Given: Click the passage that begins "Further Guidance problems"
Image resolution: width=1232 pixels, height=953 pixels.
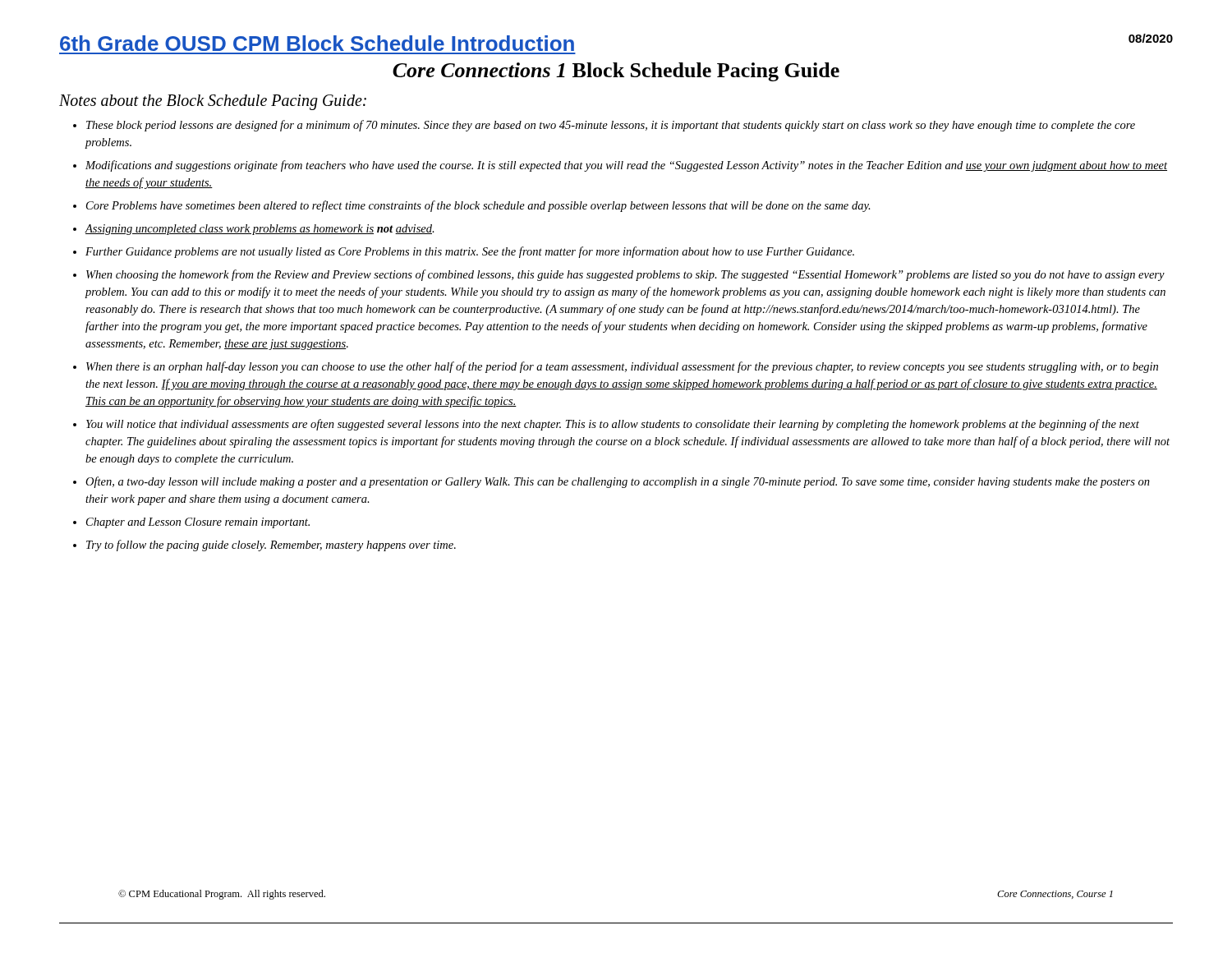Looking at the screenshot, I should tap(470, 251).
